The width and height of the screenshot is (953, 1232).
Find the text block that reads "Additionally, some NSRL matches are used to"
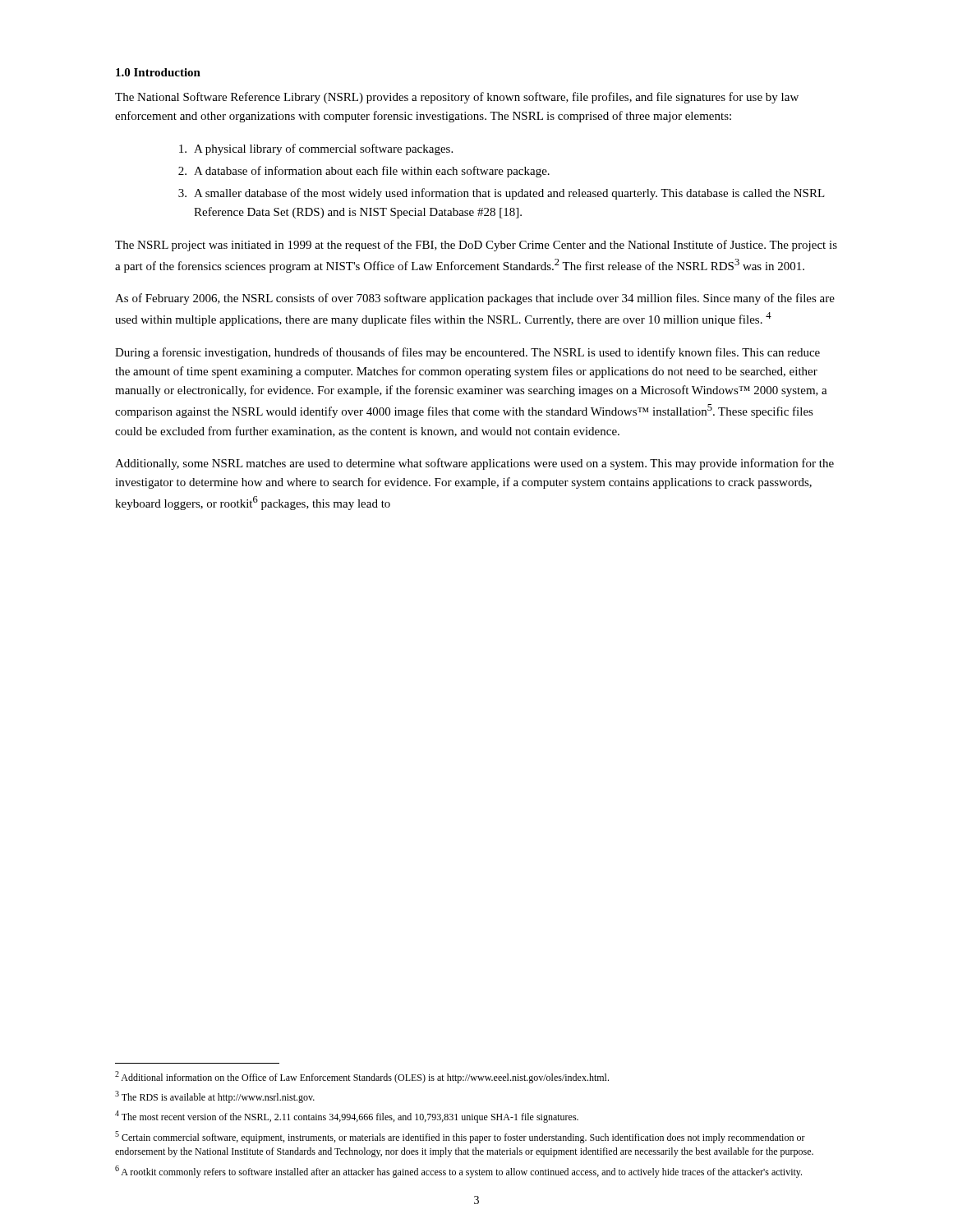tap(474, 483)
